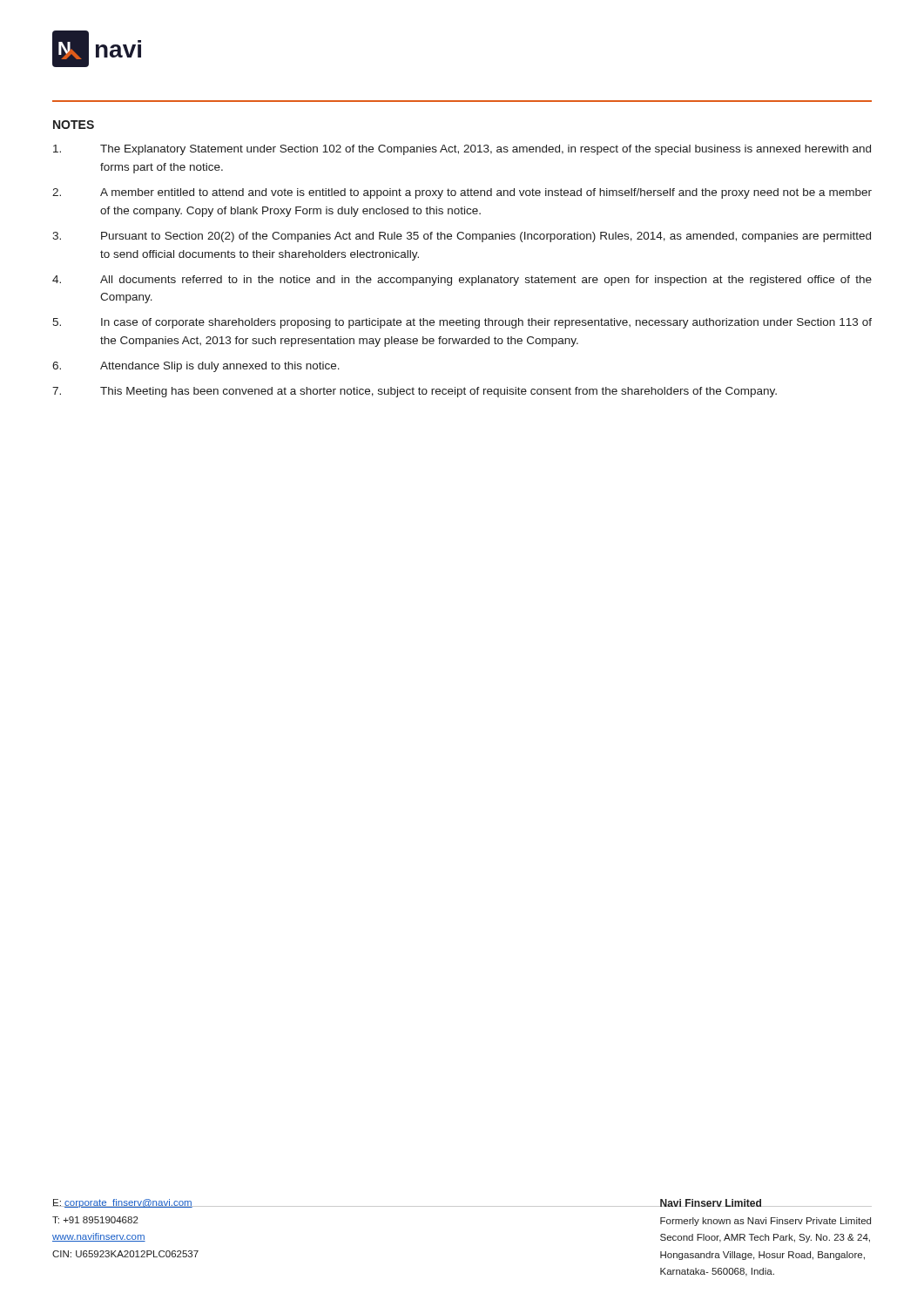
Task: Select the list item containing "2. A member entitled to attend and vote"
Action: (x=462, y=202)
